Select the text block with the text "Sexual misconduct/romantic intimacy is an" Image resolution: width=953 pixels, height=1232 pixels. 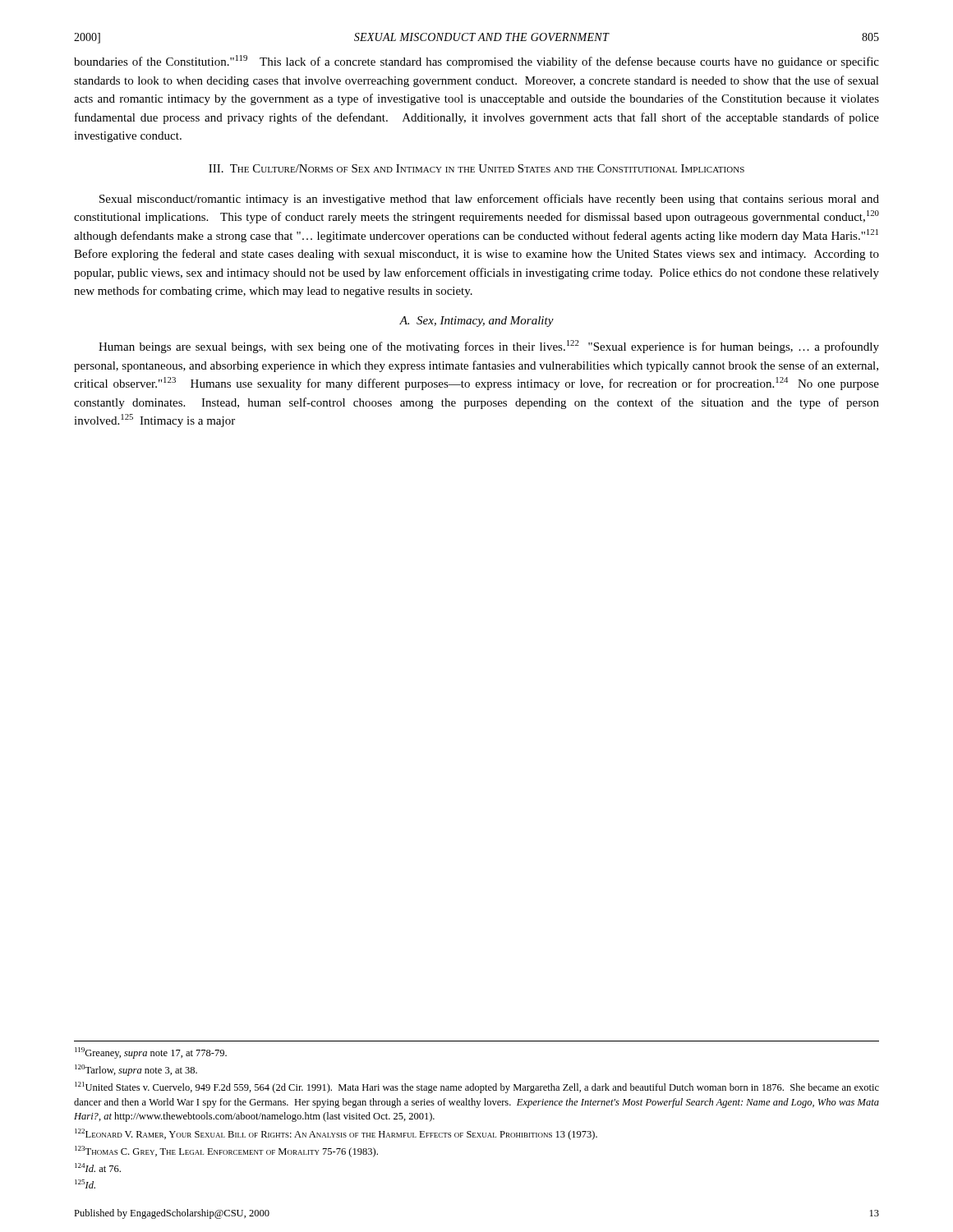click(x=476, y=245)
